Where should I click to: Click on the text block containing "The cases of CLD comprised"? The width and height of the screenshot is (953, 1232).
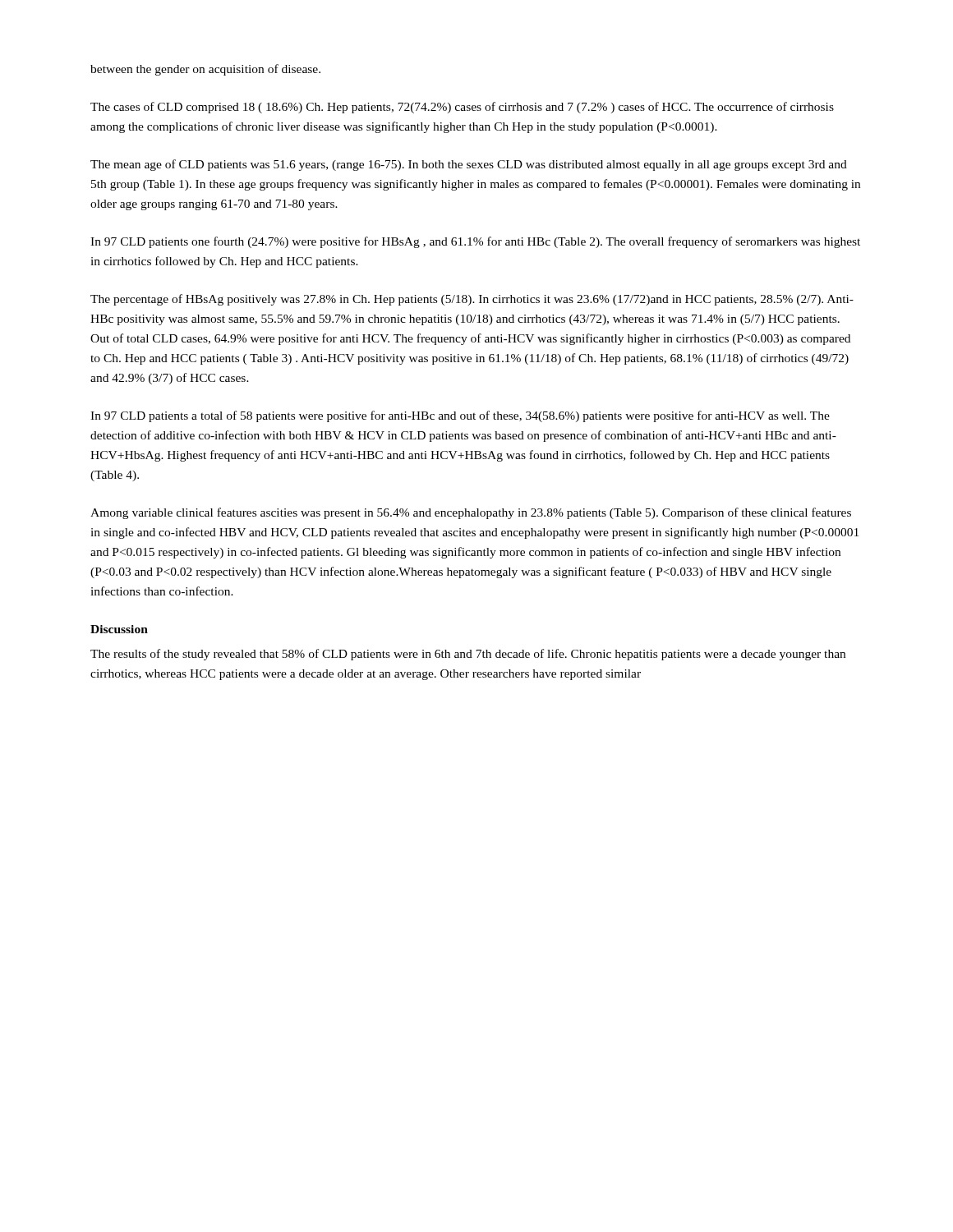click(x=462, y=116)
